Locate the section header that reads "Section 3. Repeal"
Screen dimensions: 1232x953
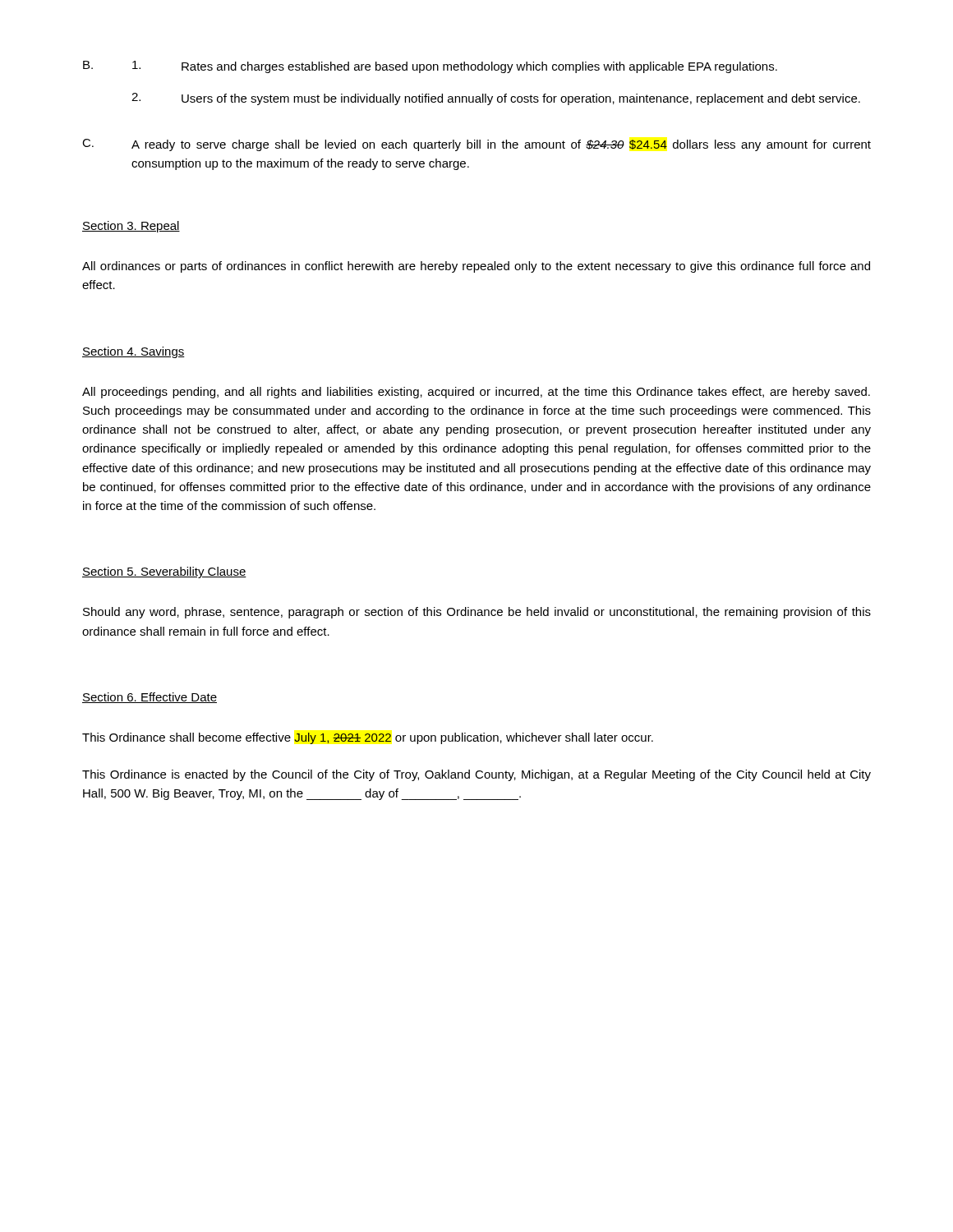(x=131, y=225)
